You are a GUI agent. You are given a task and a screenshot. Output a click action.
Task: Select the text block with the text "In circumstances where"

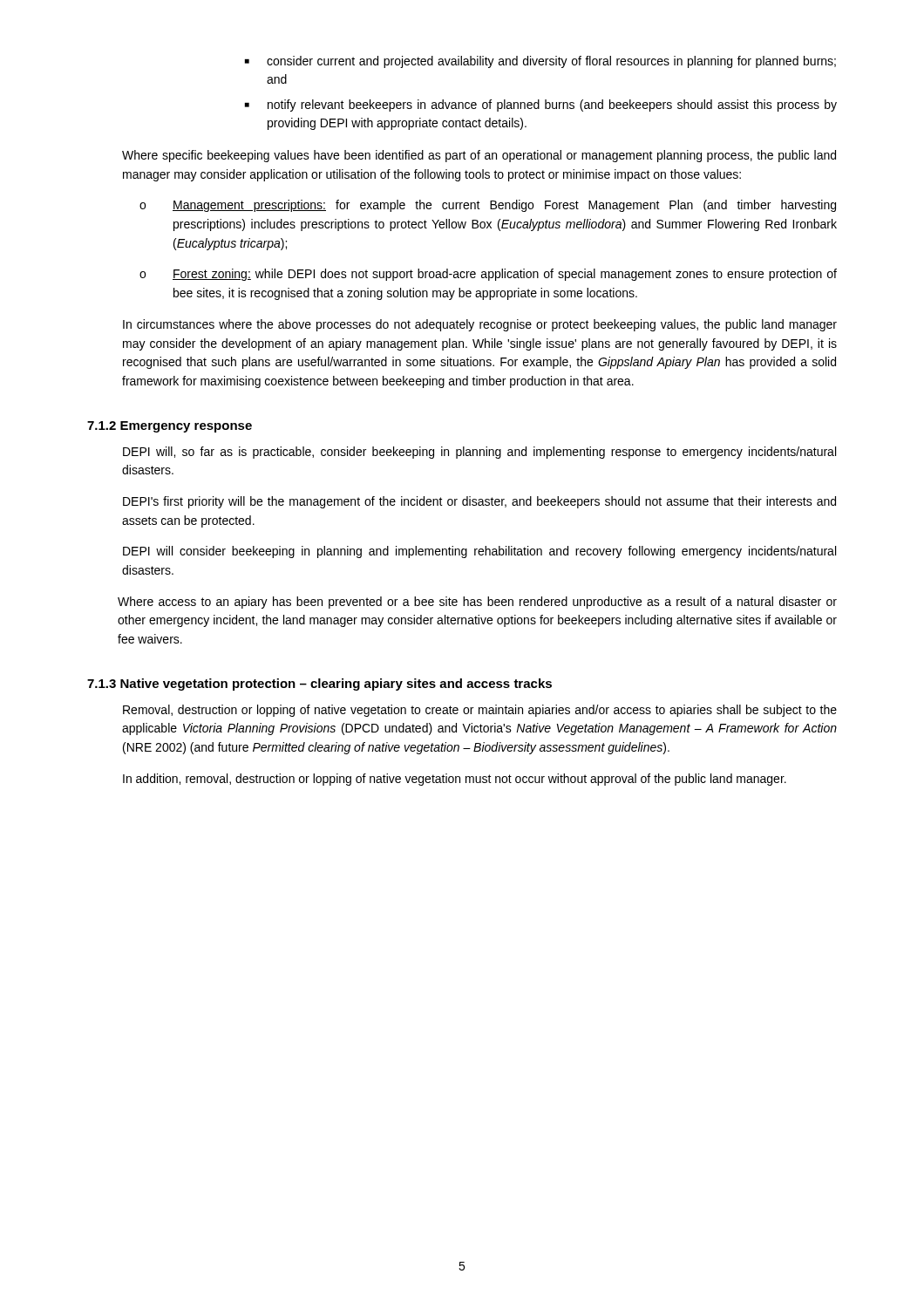pos(479,353)
